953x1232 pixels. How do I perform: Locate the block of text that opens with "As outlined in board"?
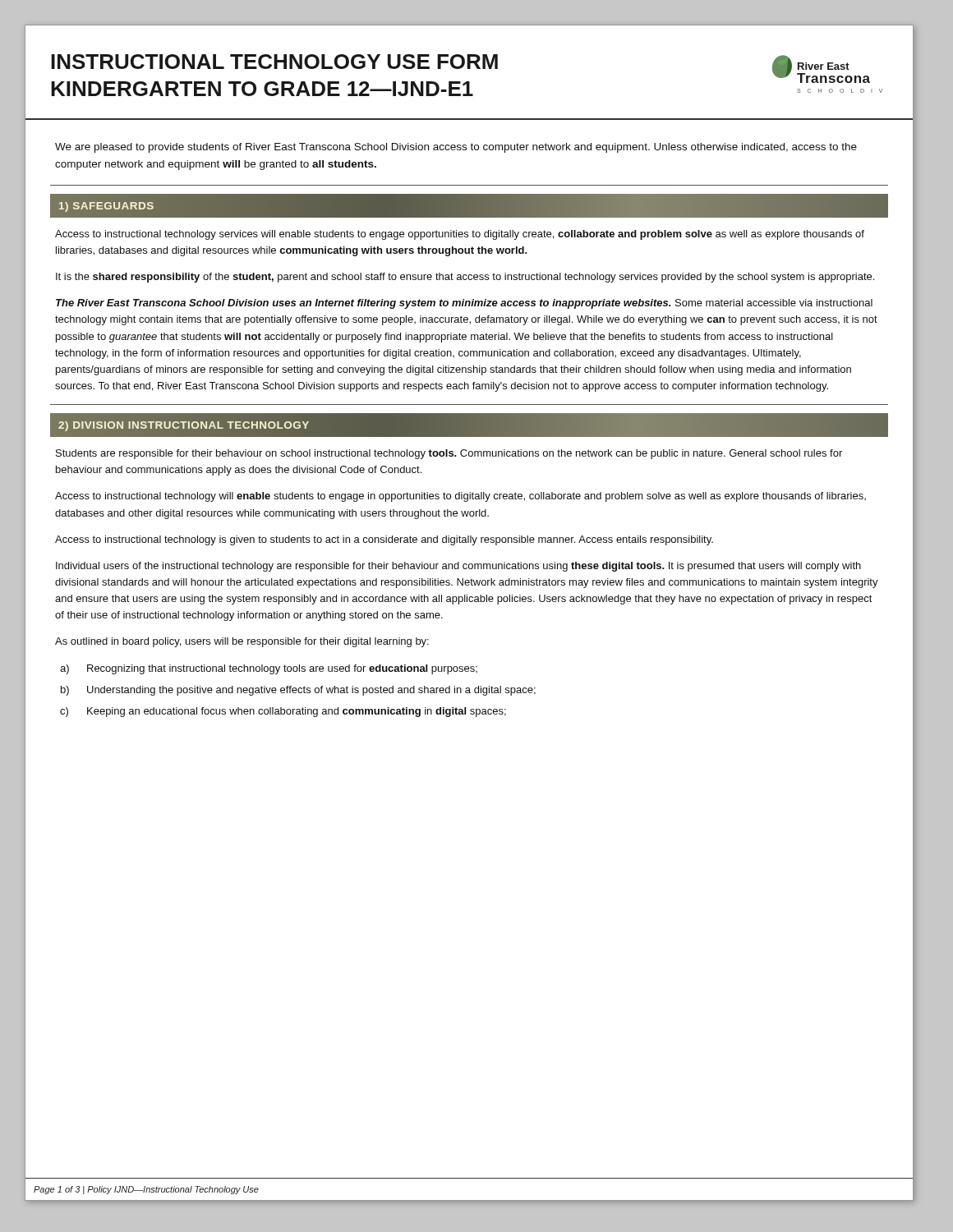coord(242,641)
